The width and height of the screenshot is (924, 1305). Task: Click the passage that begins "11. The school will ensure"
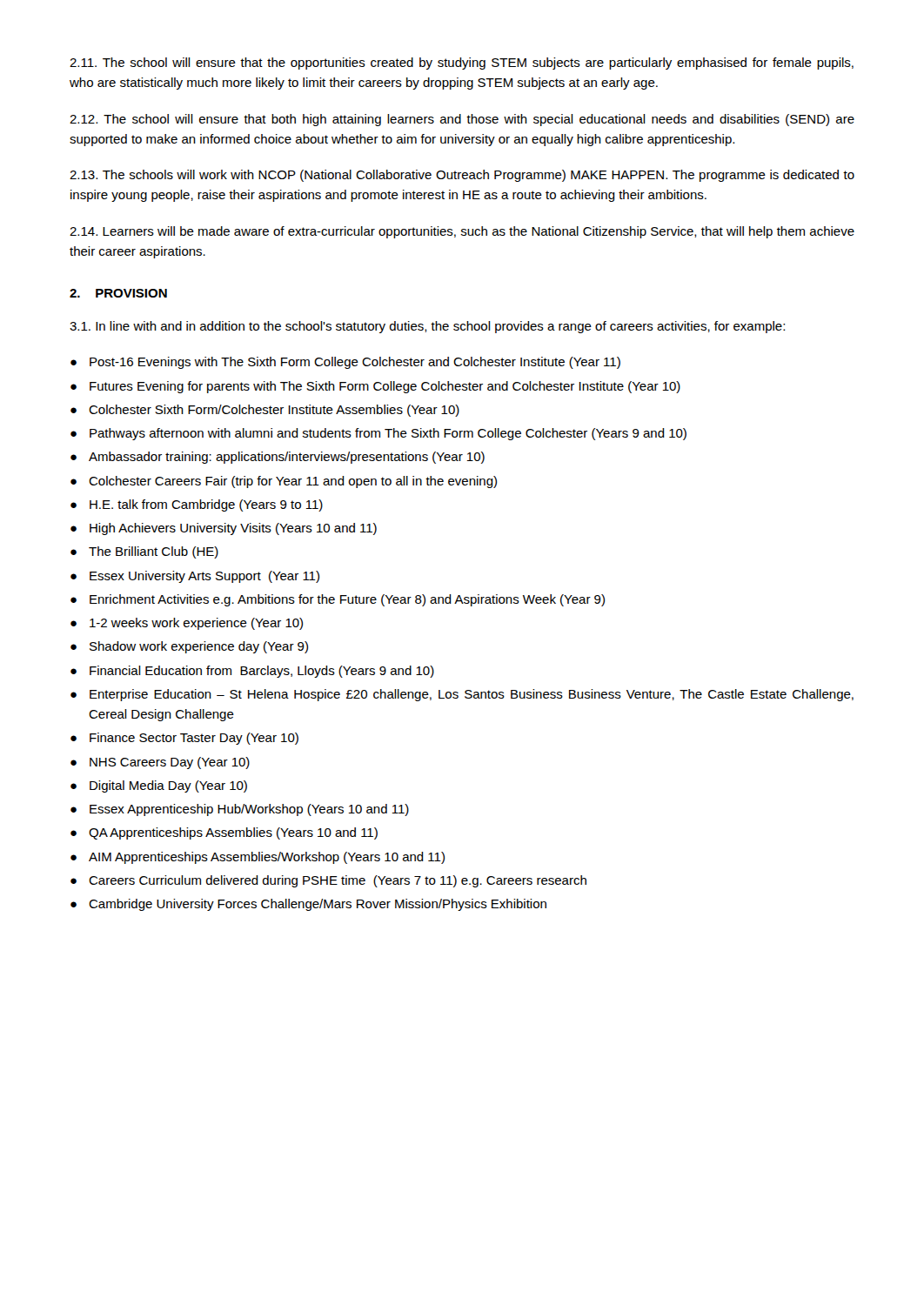pyautogui.click(x=462, y=72)
